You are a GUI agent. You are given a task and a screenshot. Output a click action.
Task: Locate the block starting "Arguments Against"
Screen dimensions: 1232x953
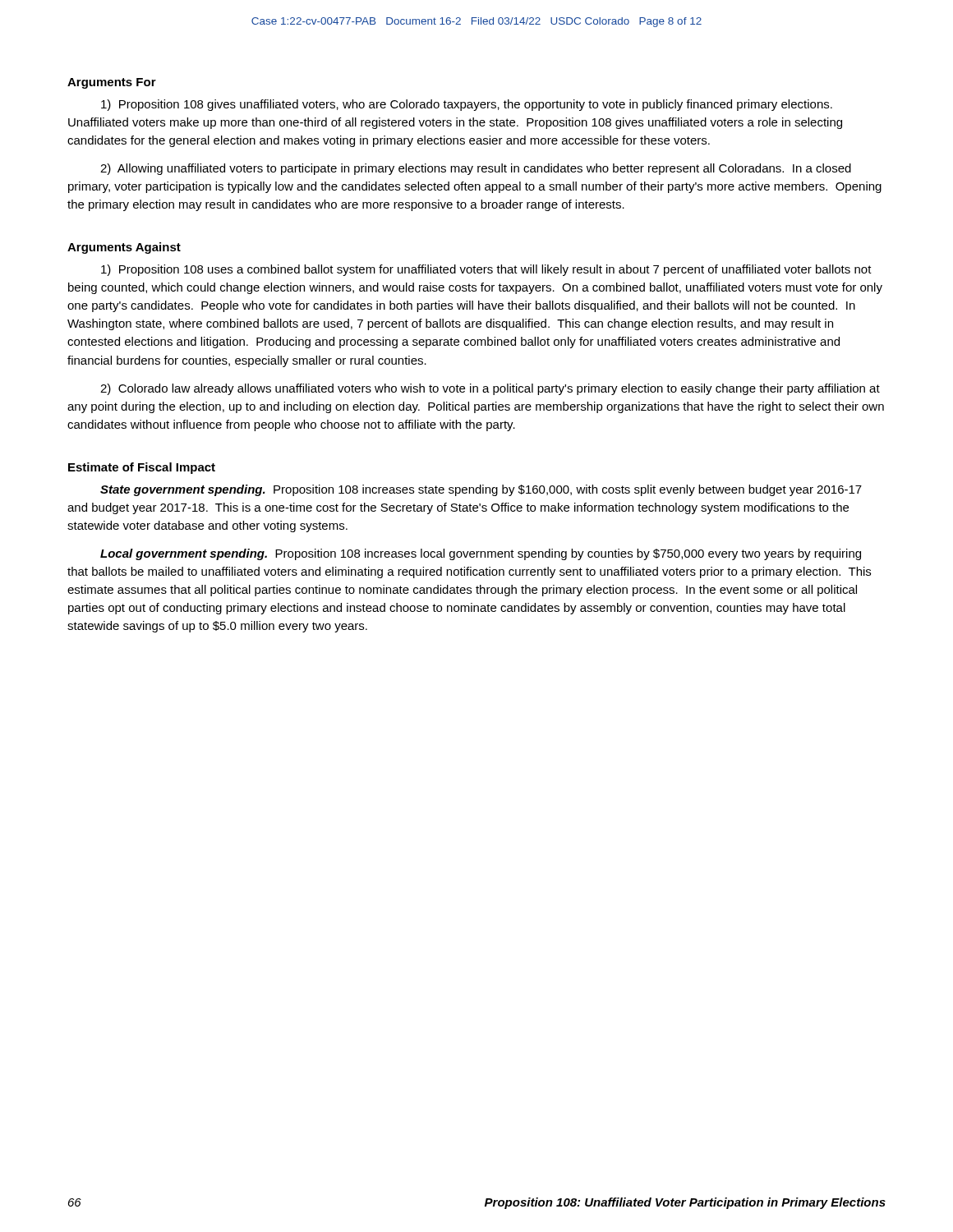pos(124,247)
